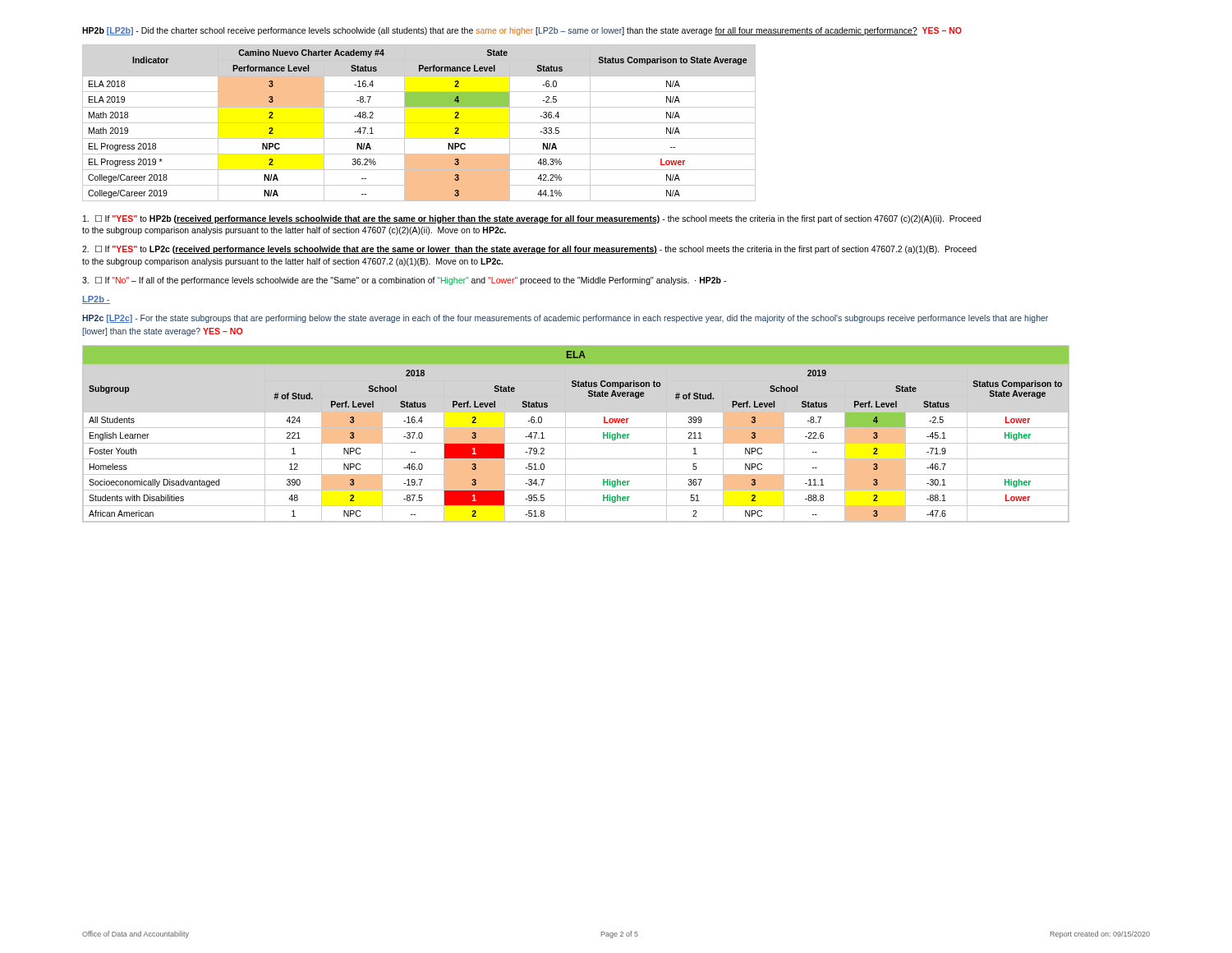This screenshot has width=1232, height=953.
Task: Locate the passage starting "HP2b [LP2b] - Did the charter school"
Action: [522, 30]
